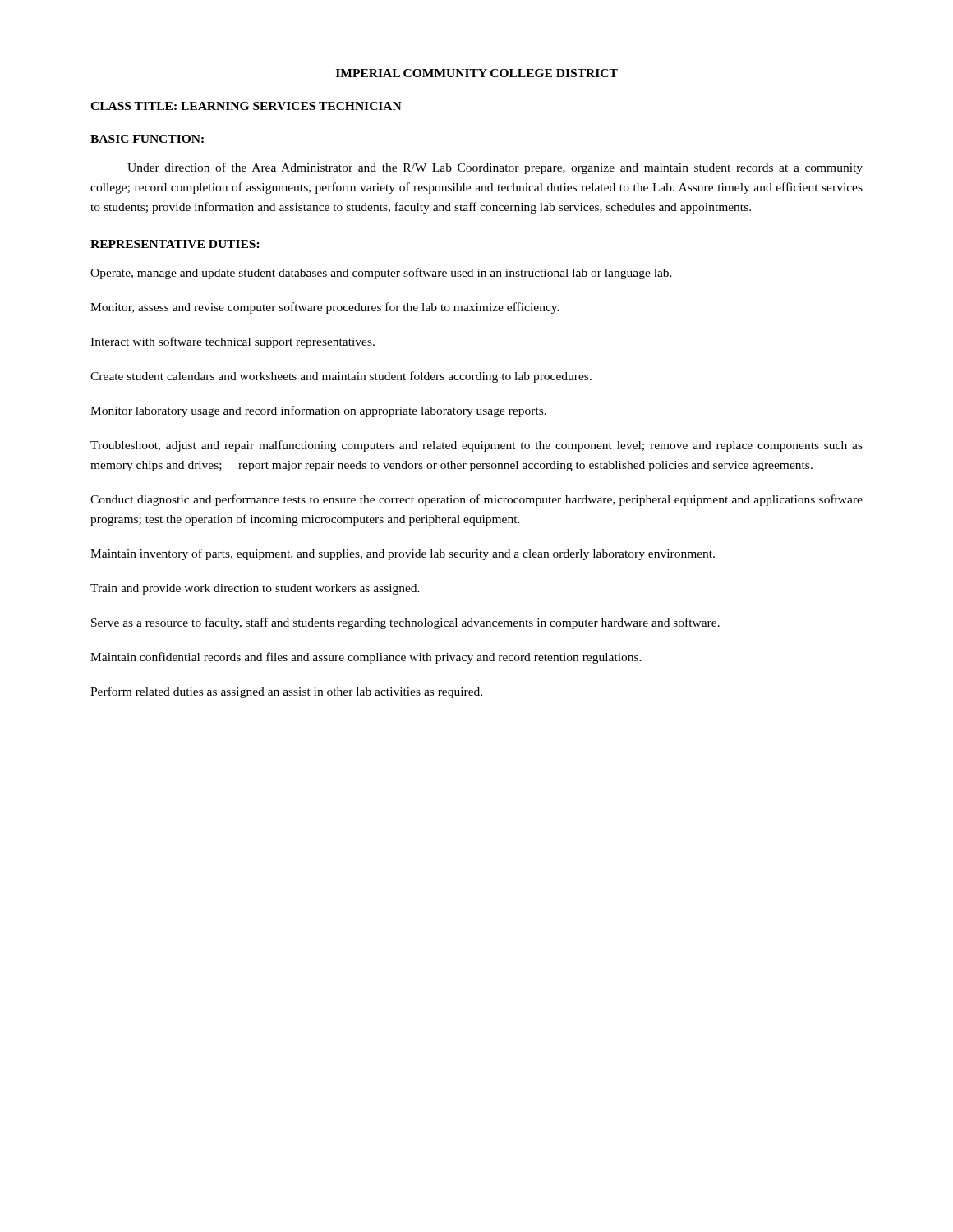Locate the block starting "IMPERIAL COMMUNITY COLLEGE DISTRICT"
Image resolution: width=953 pixels, height=1232 pixels.
[x=476, y=73]
